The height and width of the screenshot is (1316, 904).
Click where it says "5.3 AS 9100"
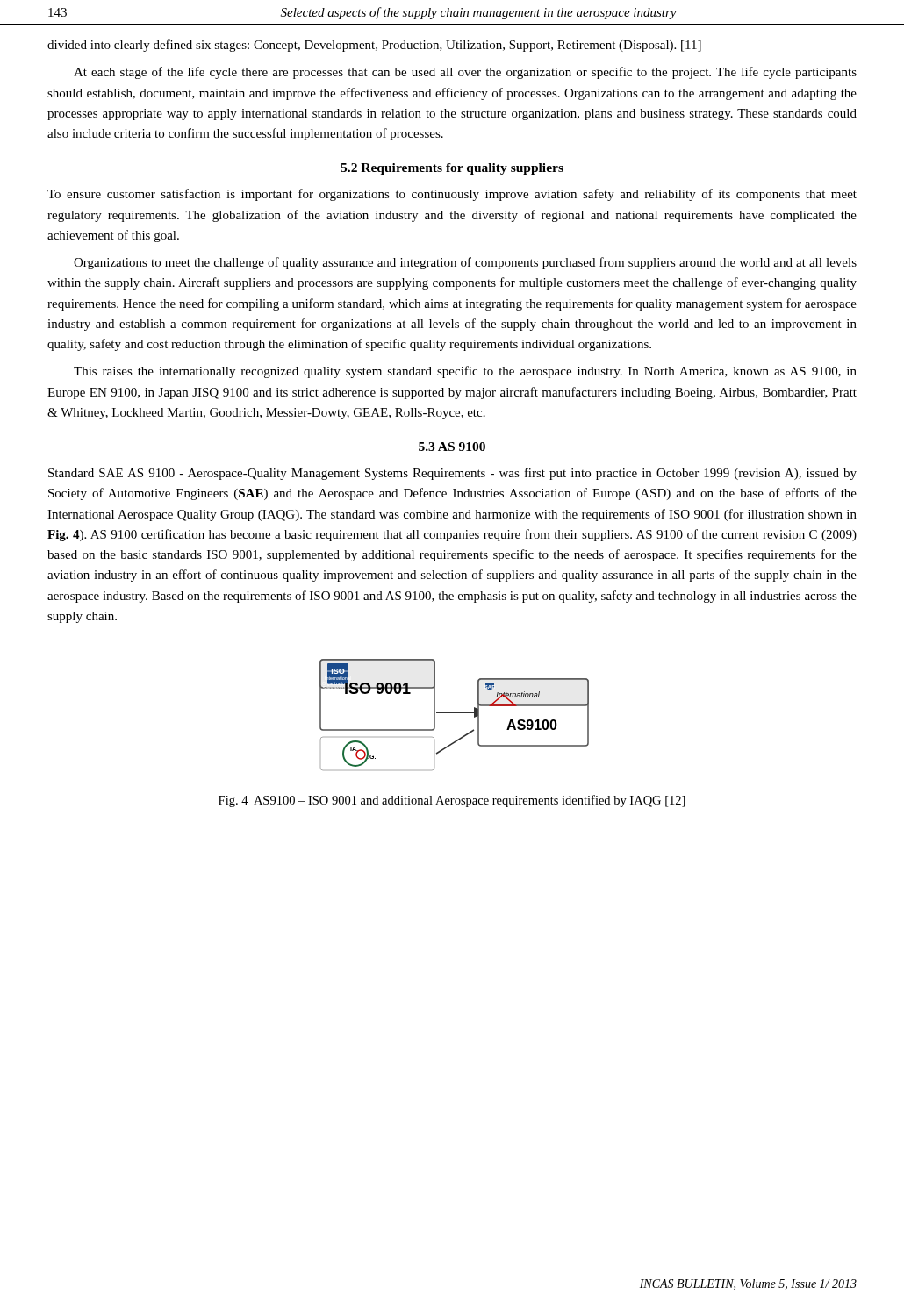(452, 446)
